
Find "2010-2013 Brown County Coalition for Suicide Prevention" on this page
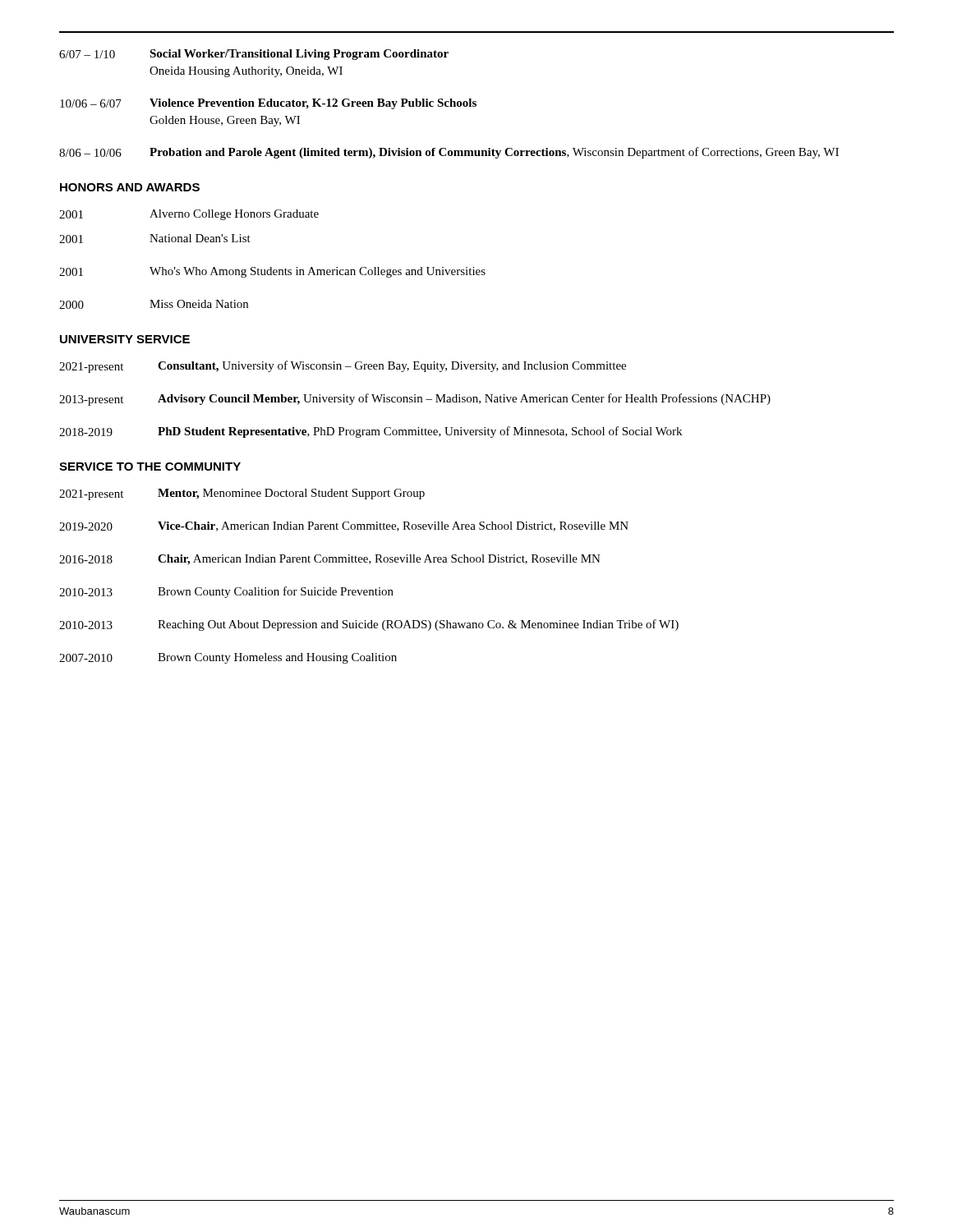[x=226, y=592]
